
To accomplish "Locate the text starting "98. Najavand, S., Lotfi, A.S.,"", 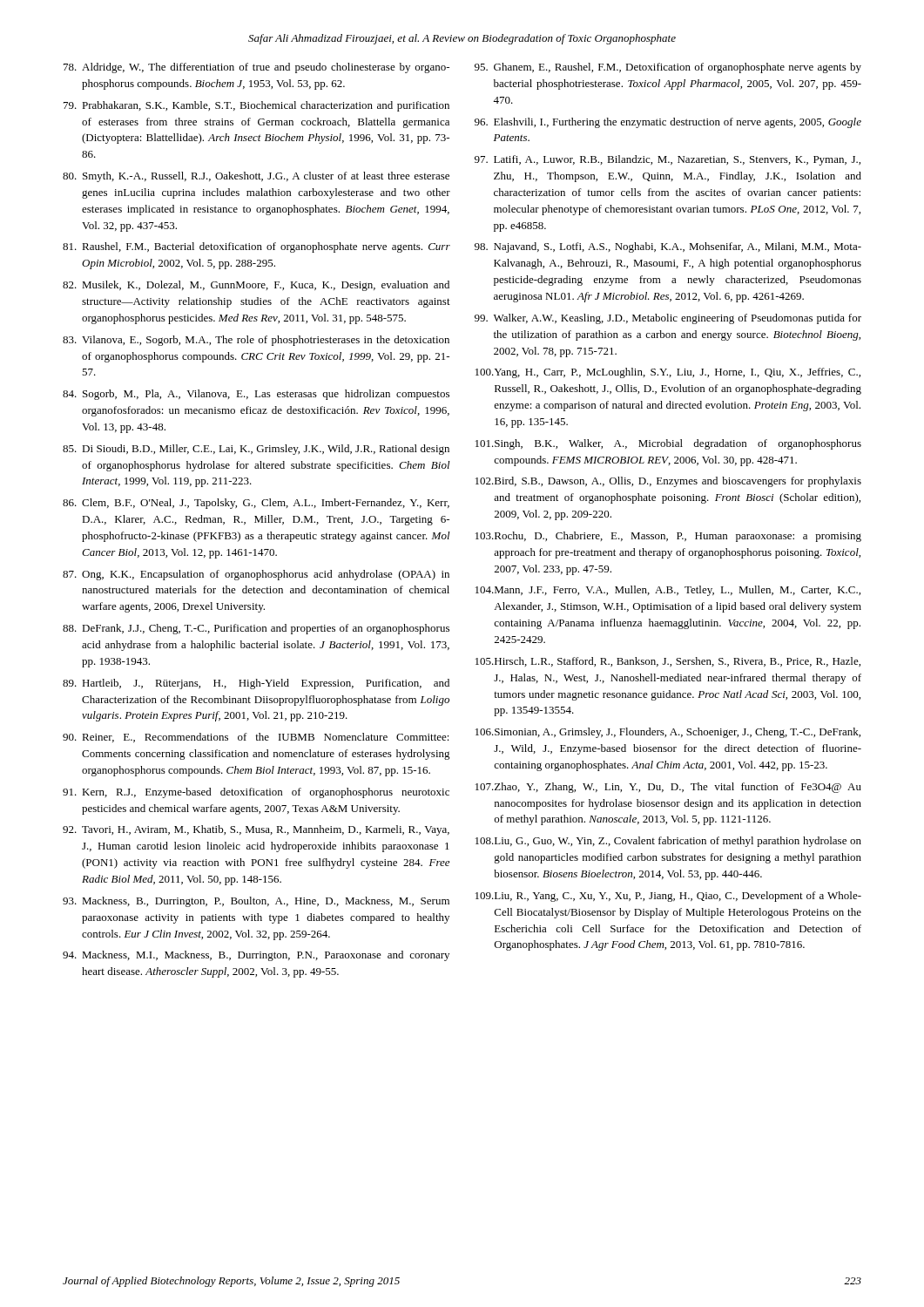I will pyautogui.click(x=668, y=272).
